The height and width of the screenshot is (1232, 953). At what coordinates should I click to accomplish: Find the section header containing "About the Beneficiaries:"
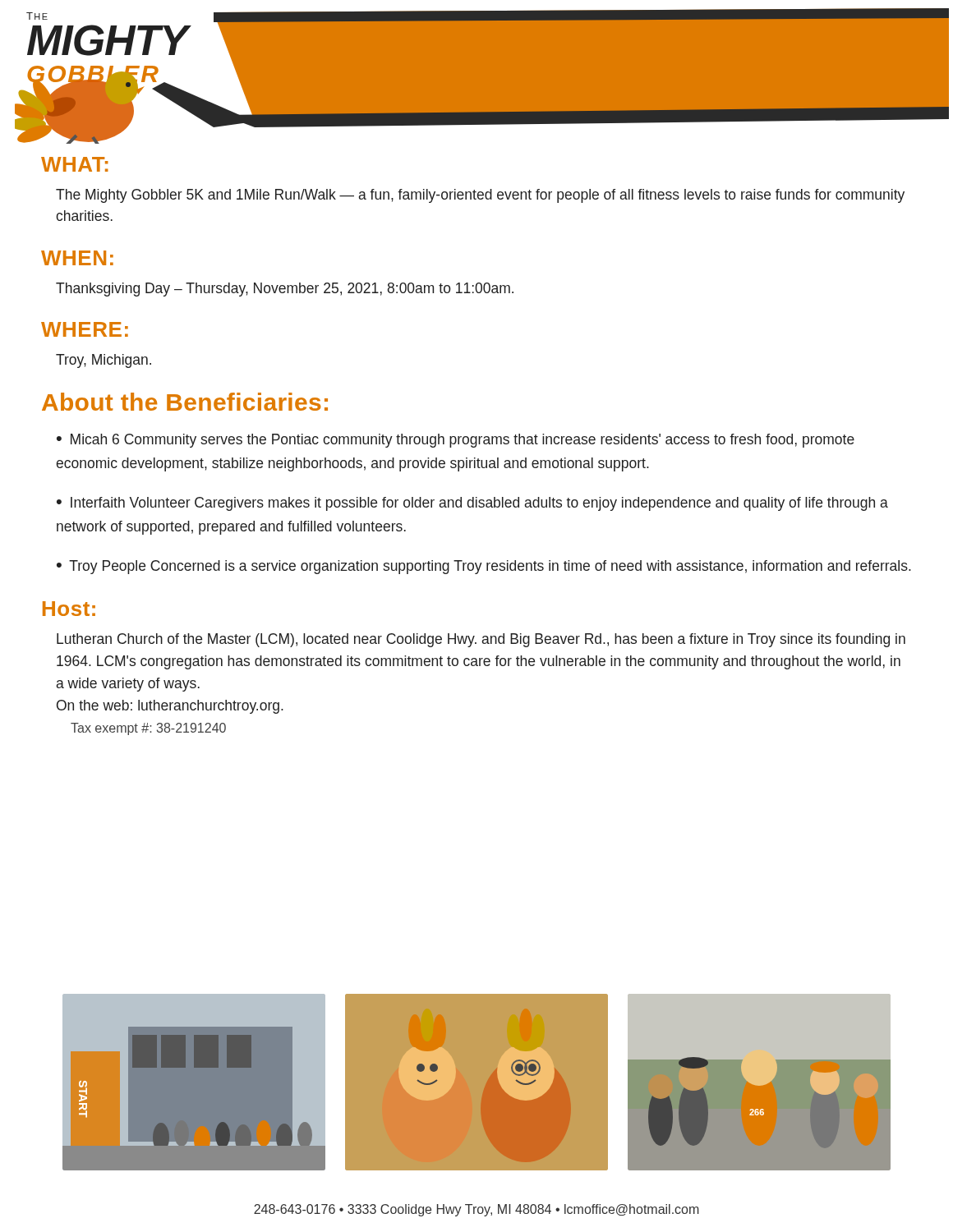(185, 402)
